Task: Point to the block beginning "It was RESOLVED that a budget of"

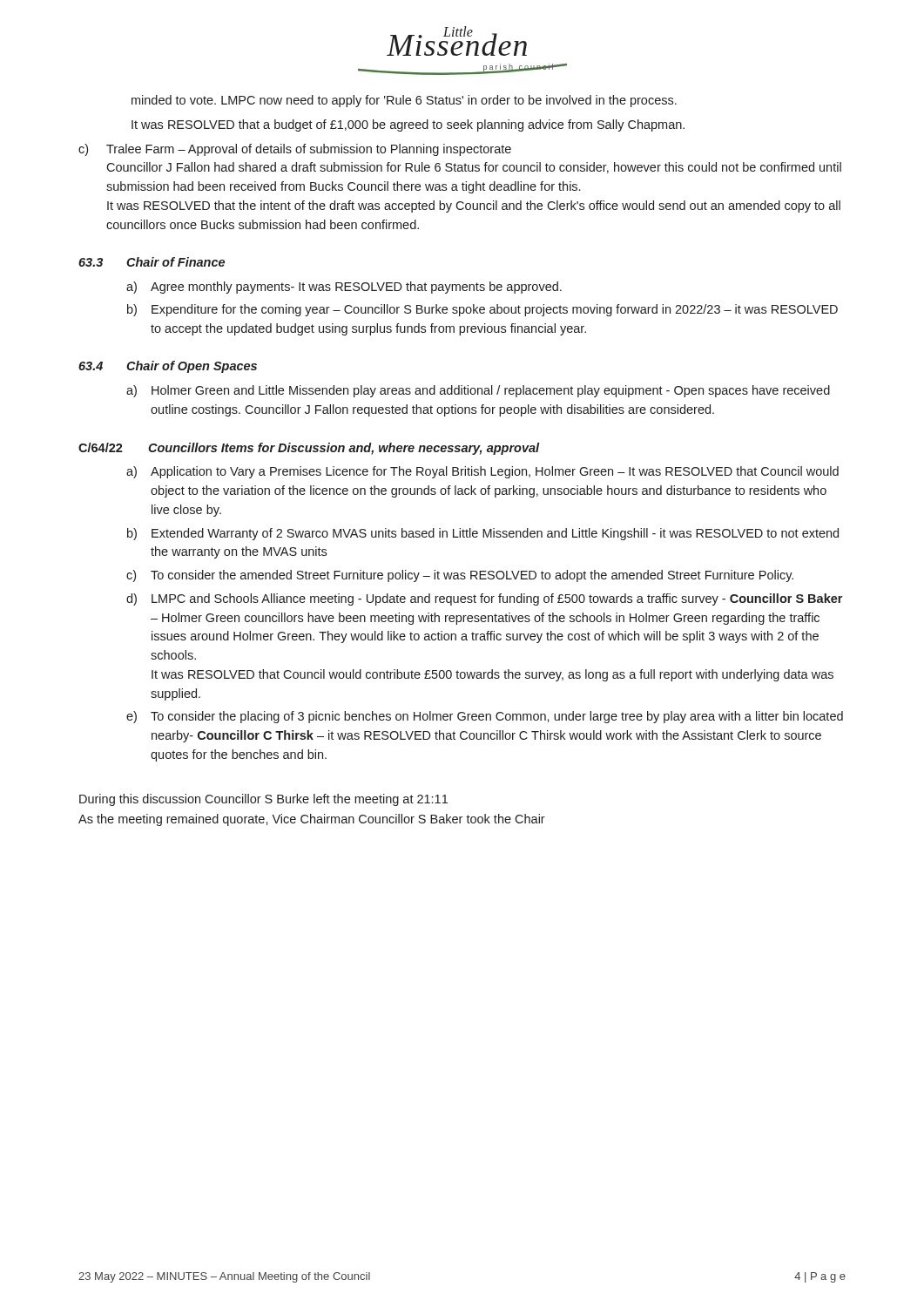Action: (408, 124)
